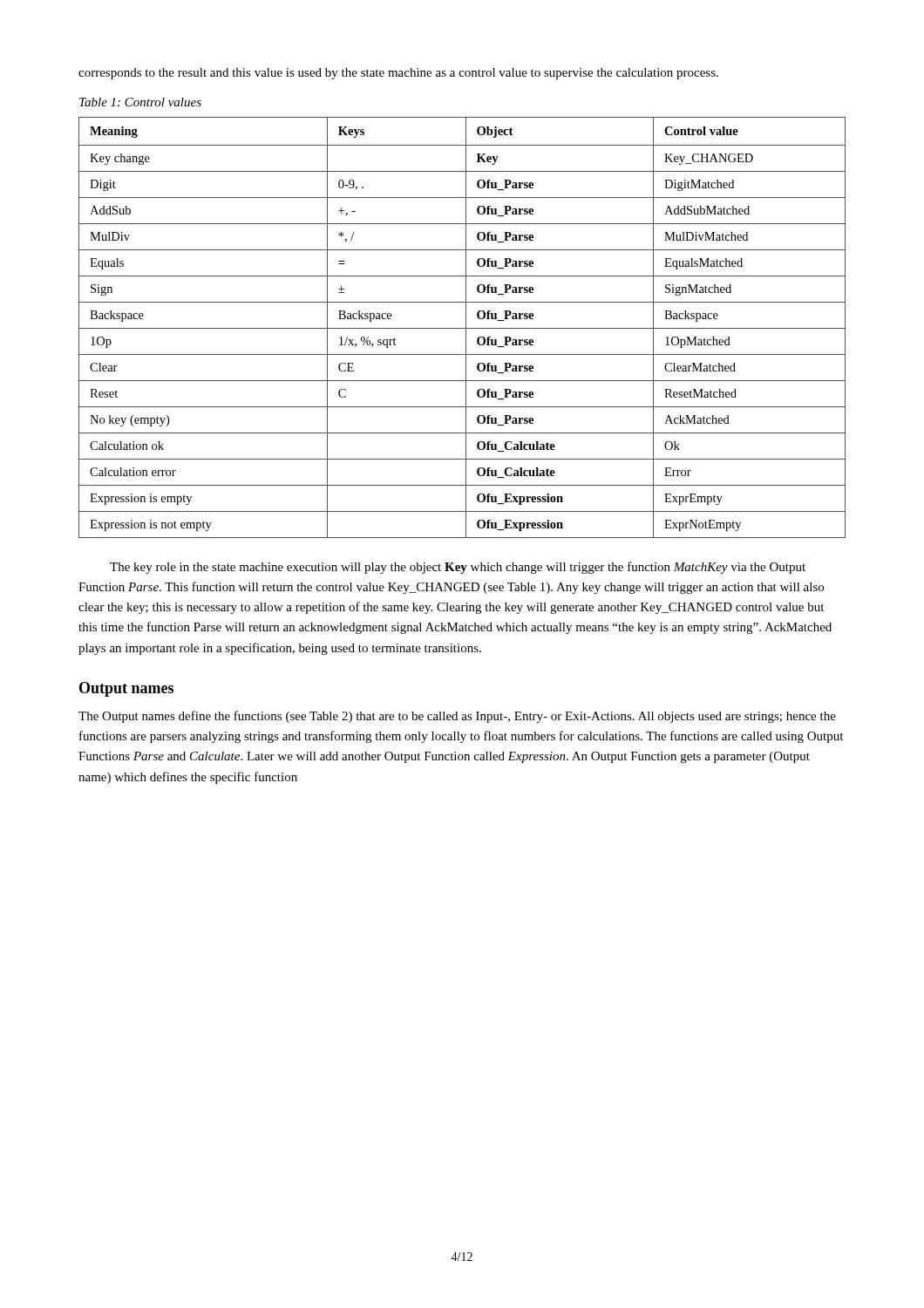Select the table that reads "0-9, ."
The image size is (924, 1308).
pyautogui.click(x=462, y=327)
